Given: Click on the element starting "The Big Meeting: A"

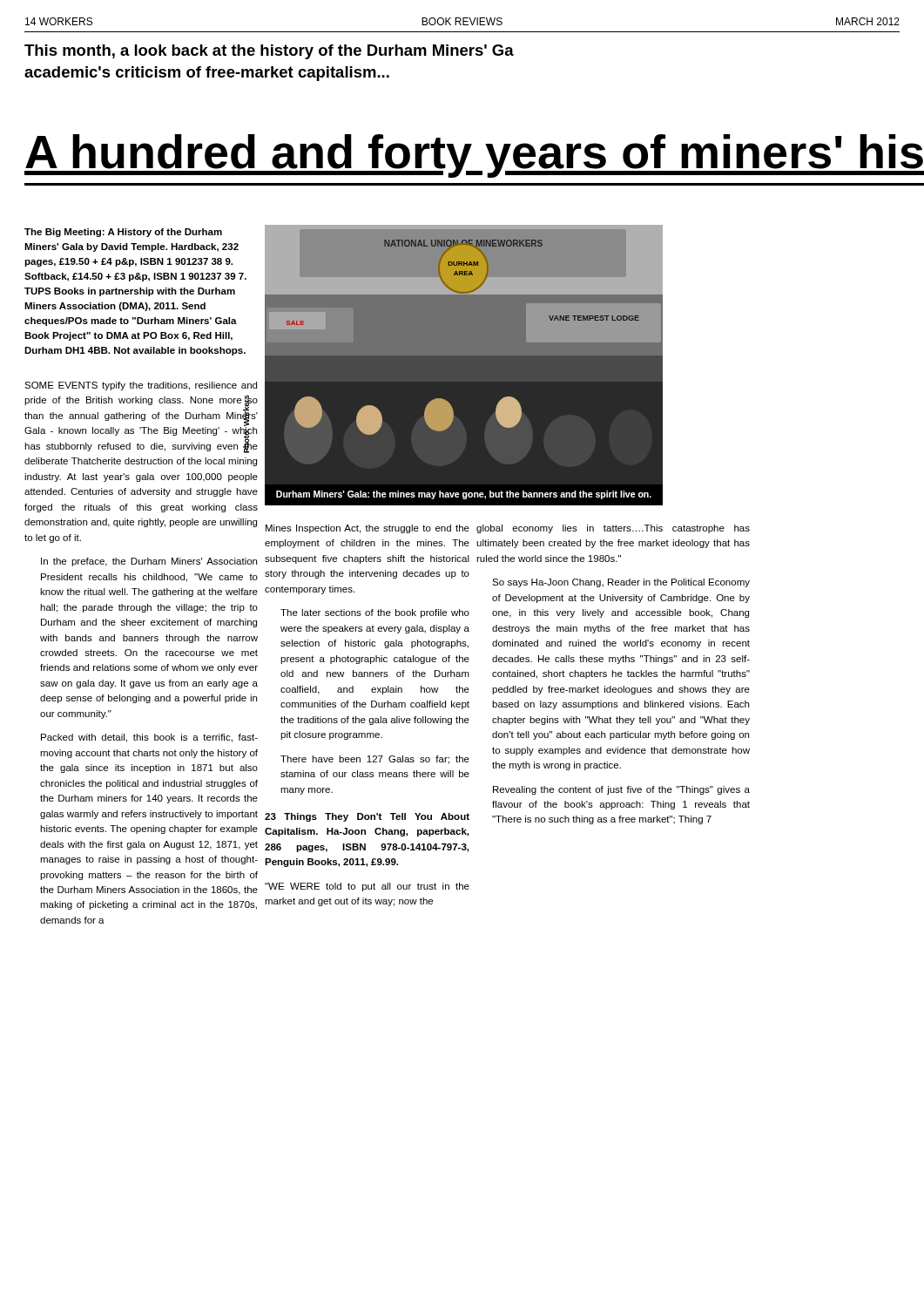Looking at the screenshot, I should pyautogui.click(x=136, y=291).
